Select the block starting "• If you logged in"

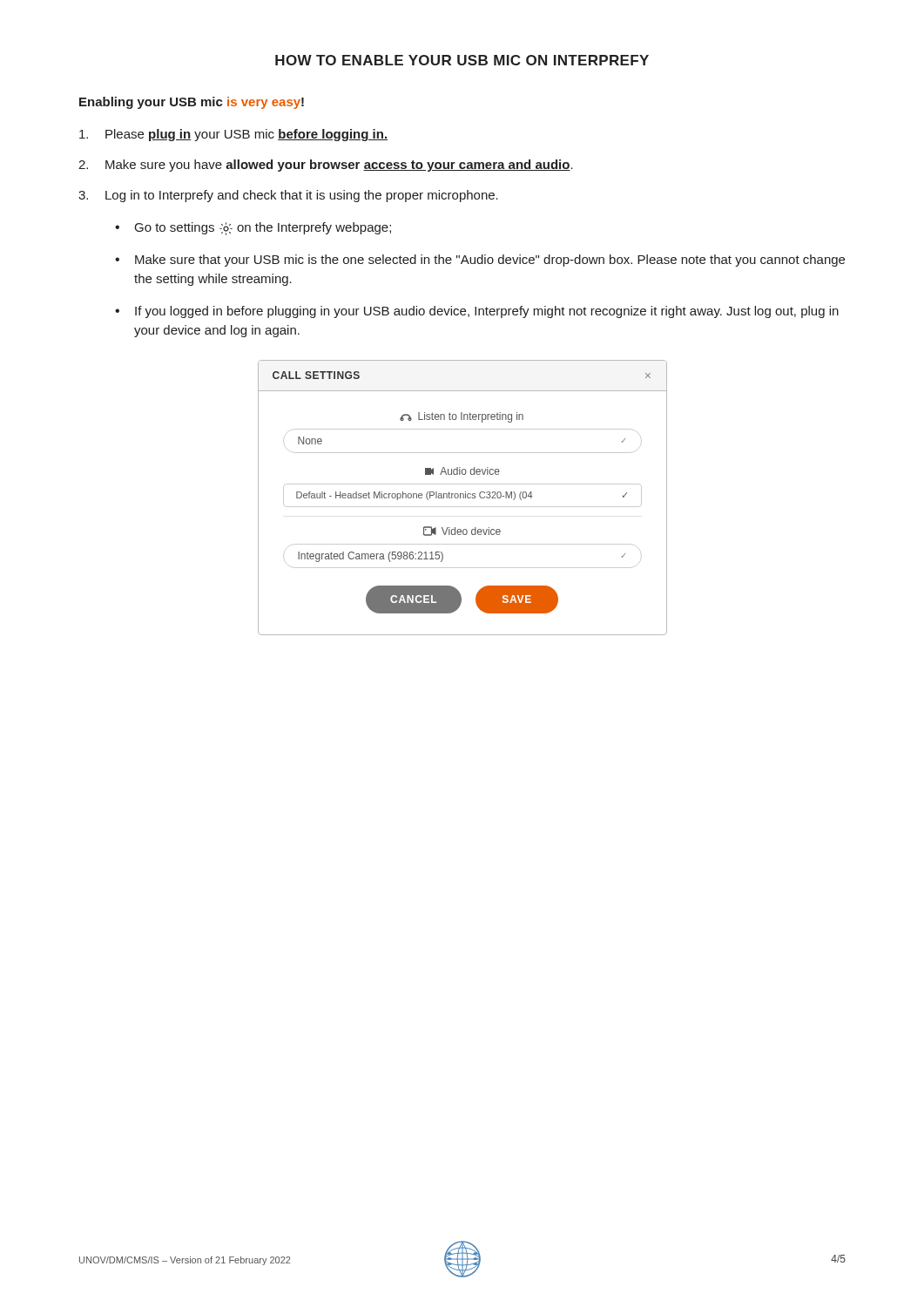[x=480, y=321]
